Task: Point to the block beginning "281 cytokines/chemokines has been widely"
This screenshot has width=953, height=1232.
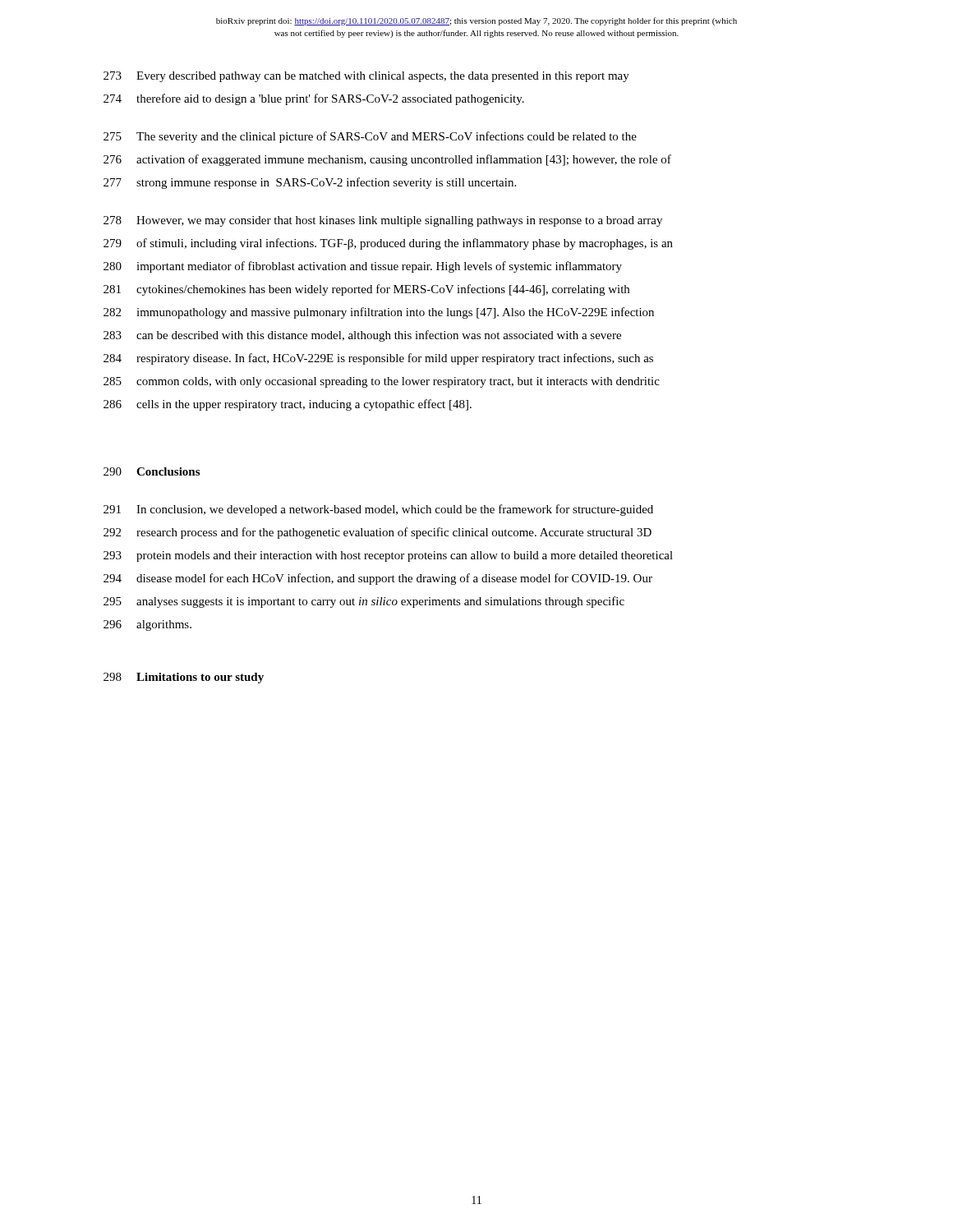Action: click(x=476, y=289)
